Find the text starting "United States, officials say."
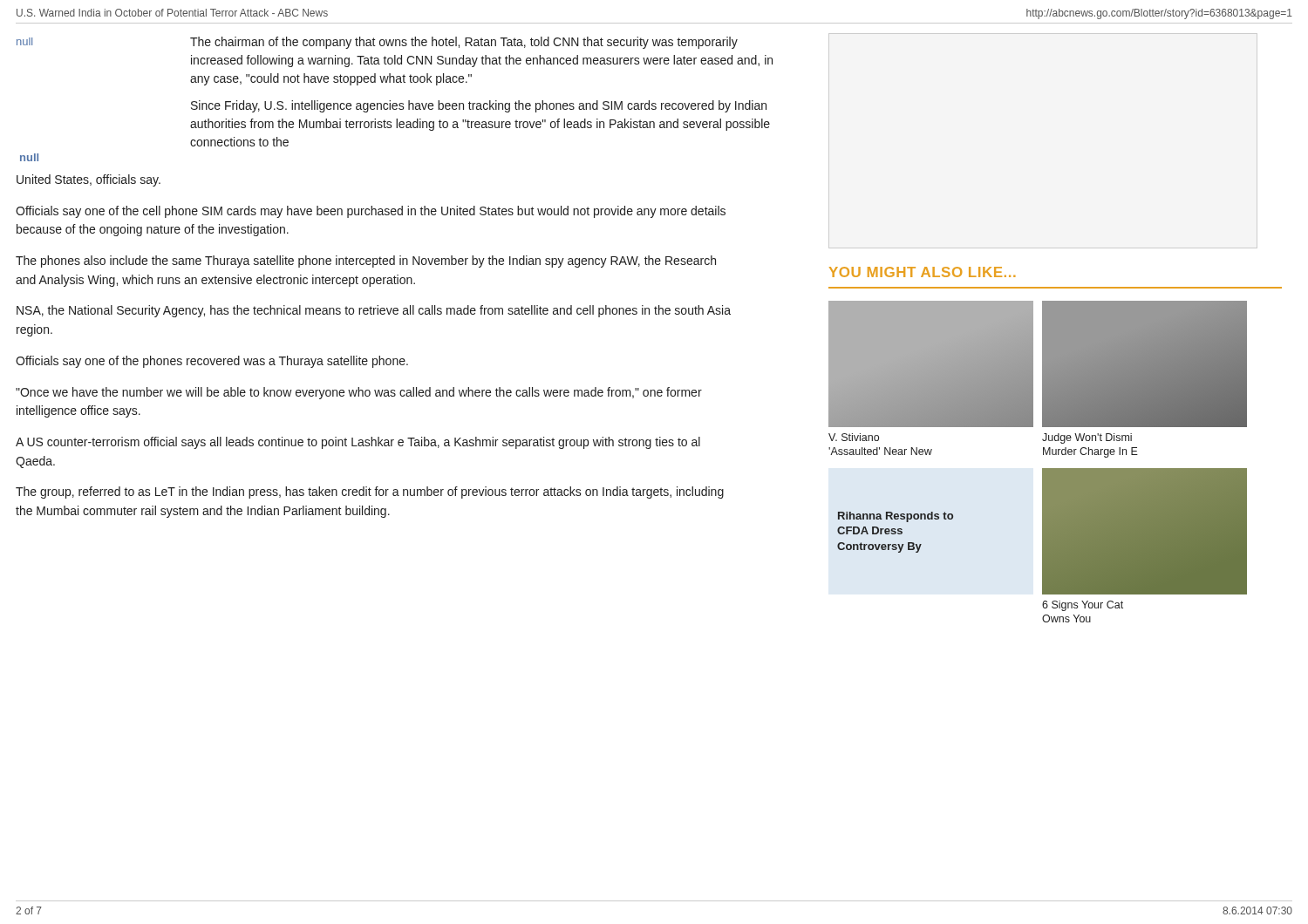This screenshot has width=1308, height=924. pyautogui.click(x=88, y=180)
